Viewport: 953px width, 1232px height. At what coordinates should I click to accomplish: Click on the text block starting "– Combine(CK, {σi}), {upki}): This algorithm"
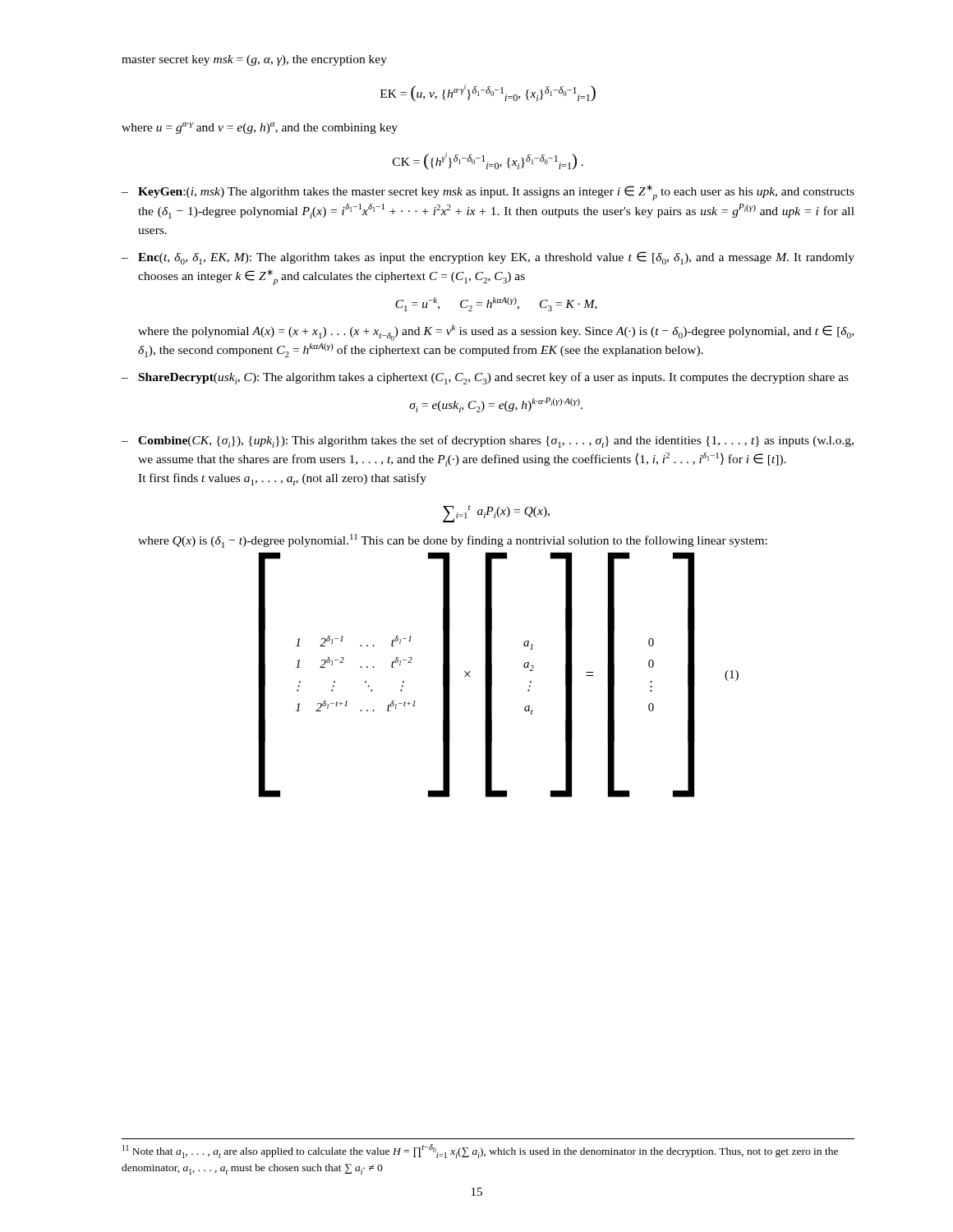click(488, 611)
